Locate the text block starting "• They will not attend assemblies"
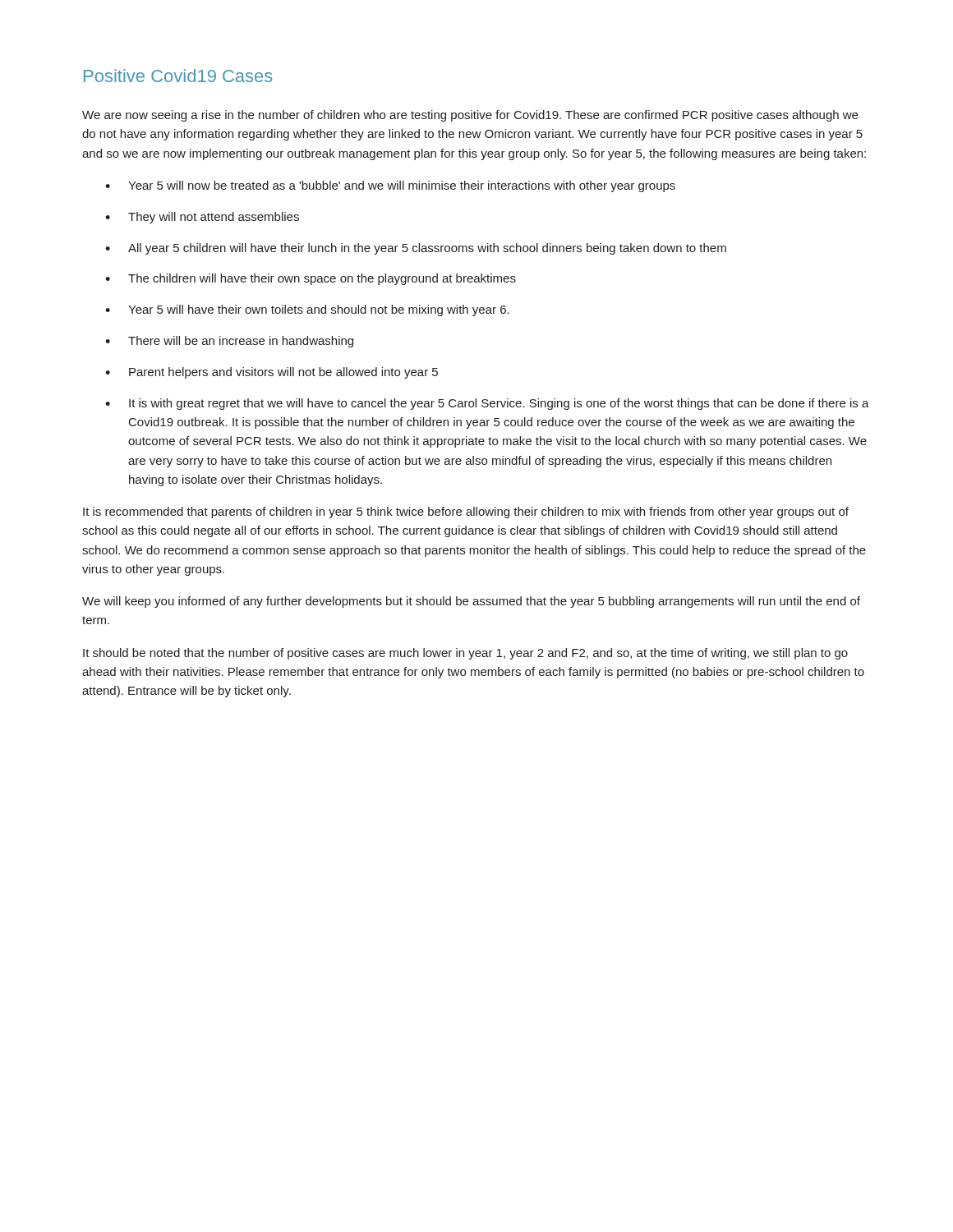This screenshot has height=1232, width=953. coord(202,218)
